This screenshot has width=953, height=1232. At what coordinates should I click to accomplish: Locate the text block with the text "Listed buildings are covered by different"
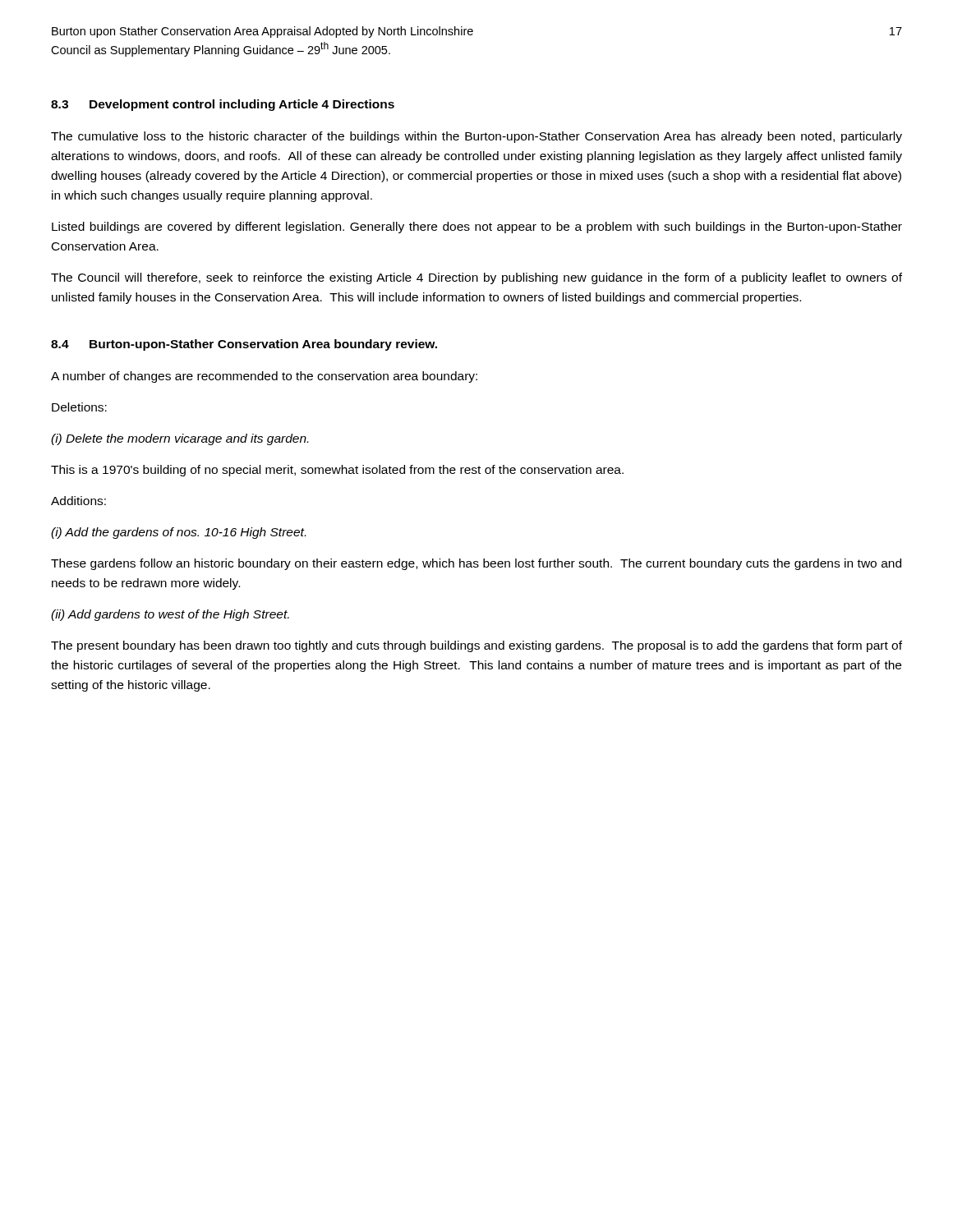(476, 236)
